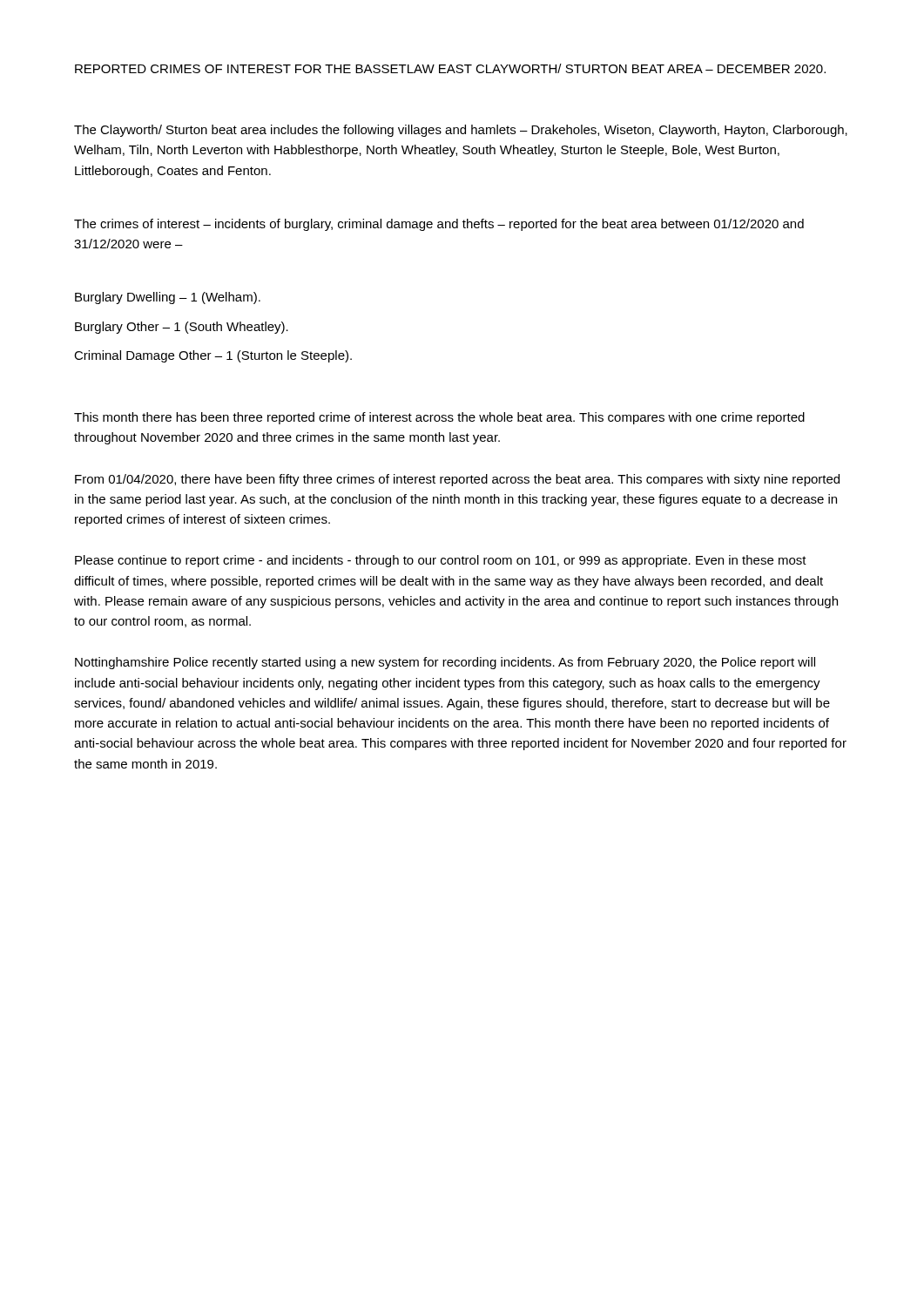The width and height of the screenshot is (924, 1307).
Task: Where is the passage that starts "Burglary Other – 1 (South"?
Action: point(181,326)
